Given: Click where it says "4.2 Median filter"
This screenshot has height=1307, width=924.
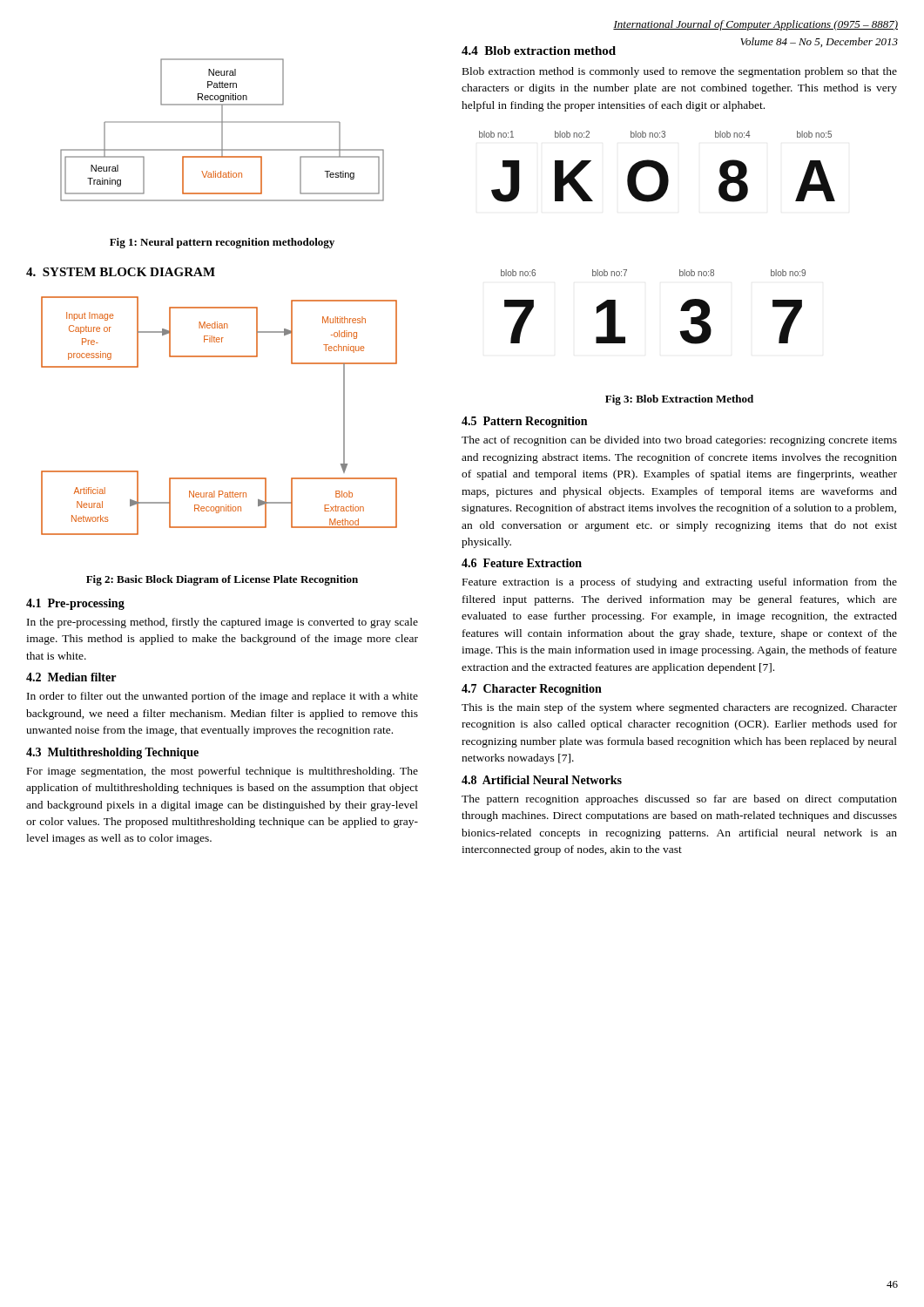Looking at the screenshot, I should pos(71,678).
